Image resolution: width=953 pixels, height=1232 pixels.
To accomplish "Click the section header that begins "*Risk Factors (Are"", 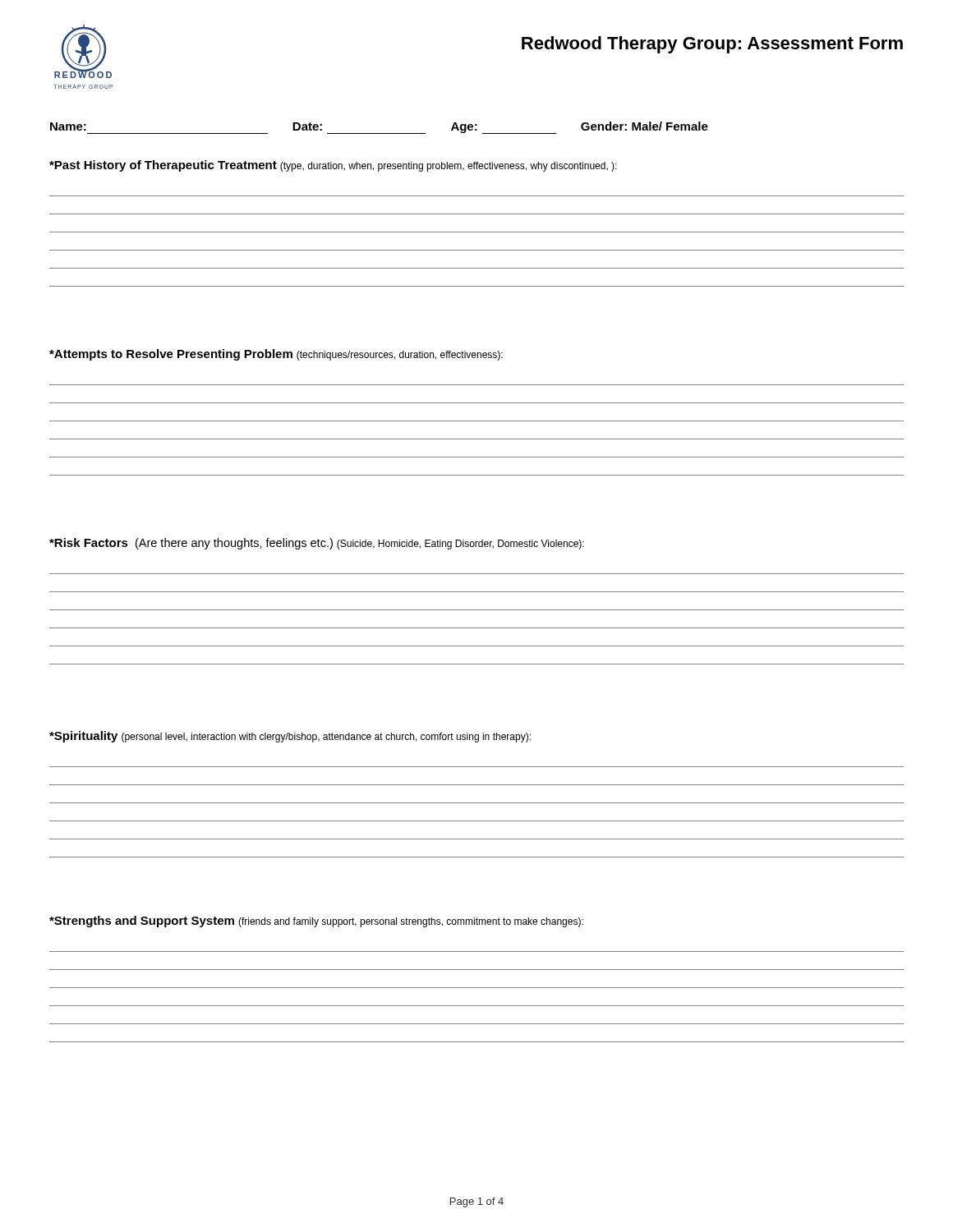I will tap(476, 599).
